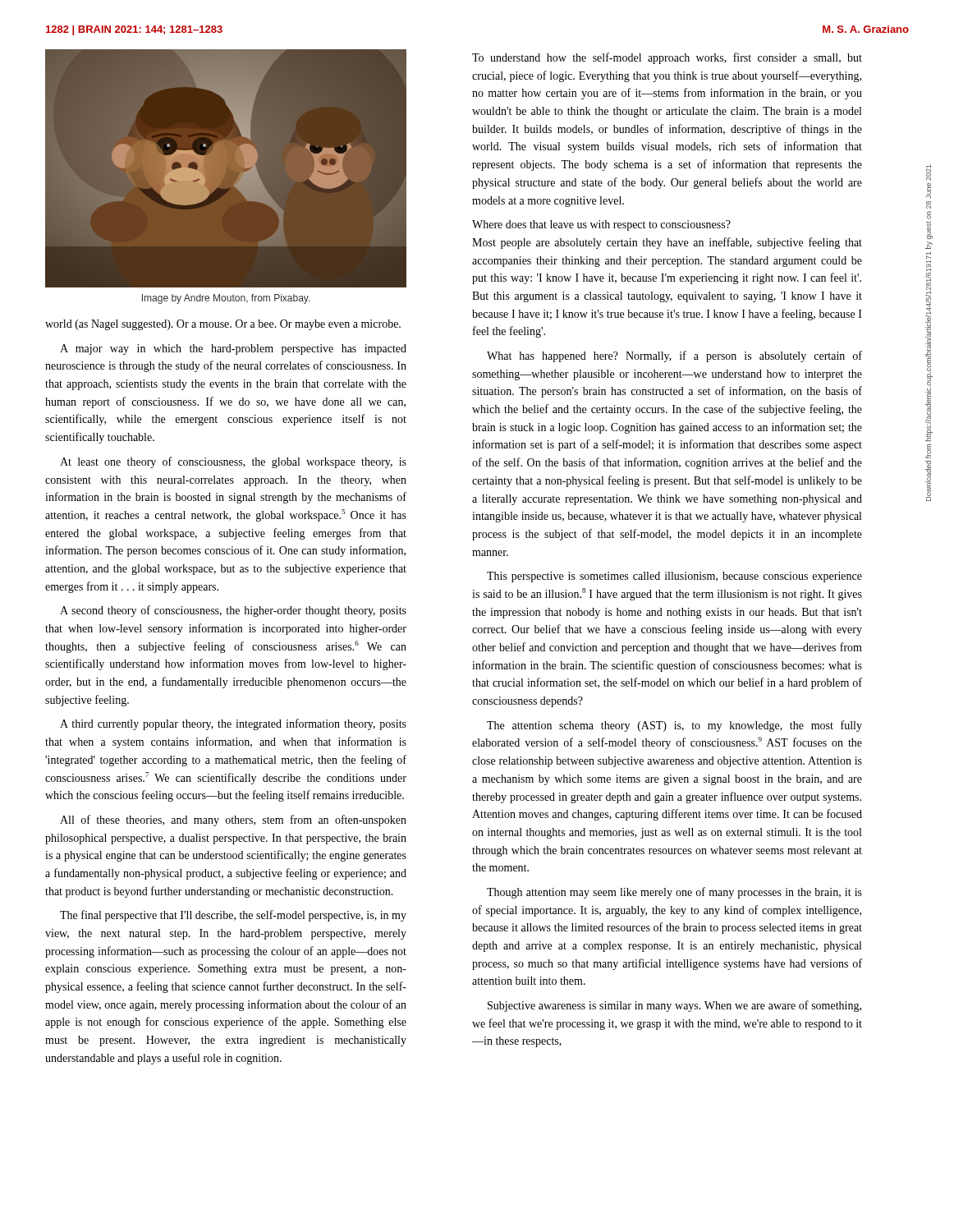
Task: Find the passage starting "Image by Andre"
Action: coord(226,298)
